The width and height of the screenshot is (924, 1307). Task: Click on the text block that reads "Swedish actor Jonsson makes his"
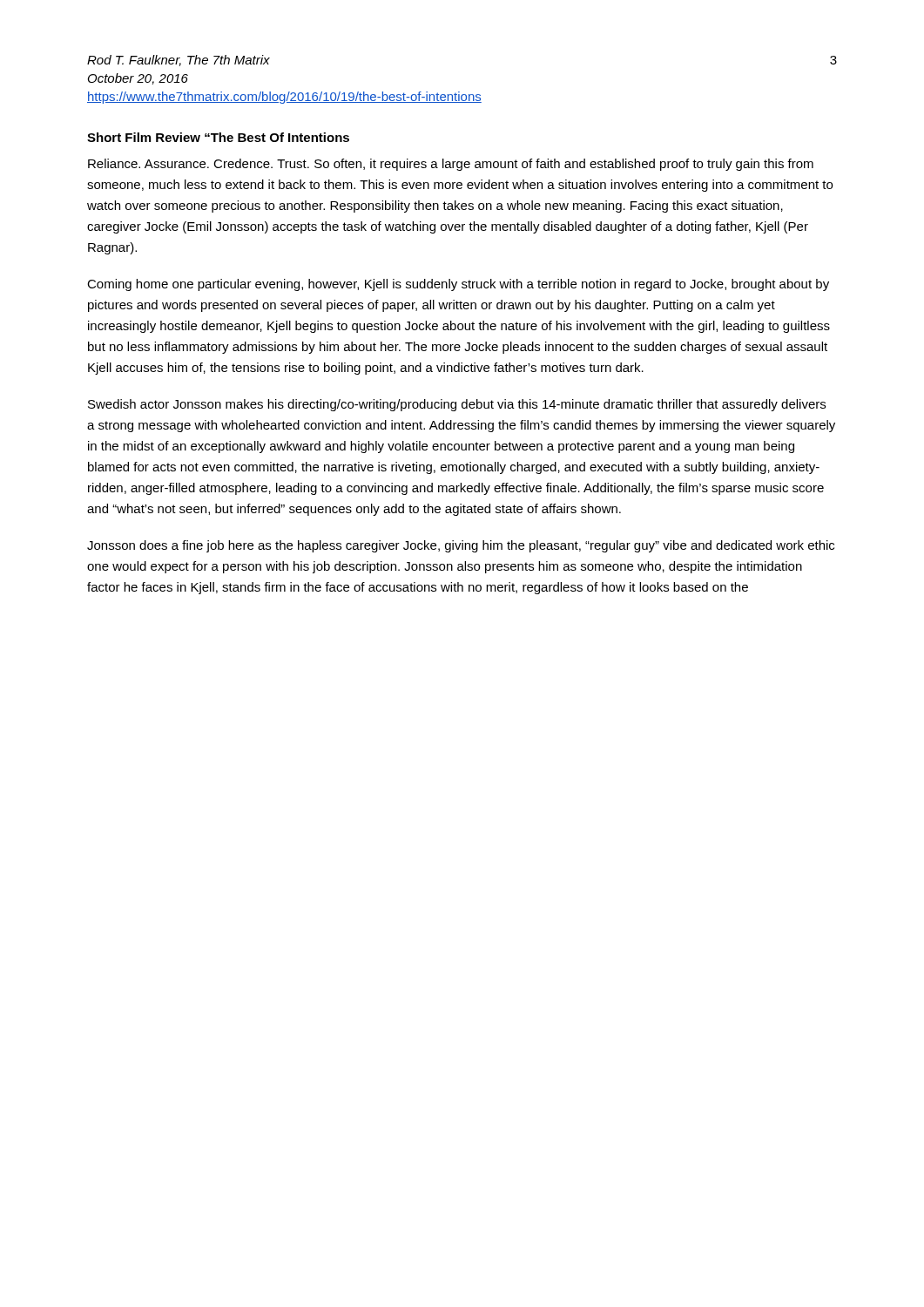coord(461,456)
